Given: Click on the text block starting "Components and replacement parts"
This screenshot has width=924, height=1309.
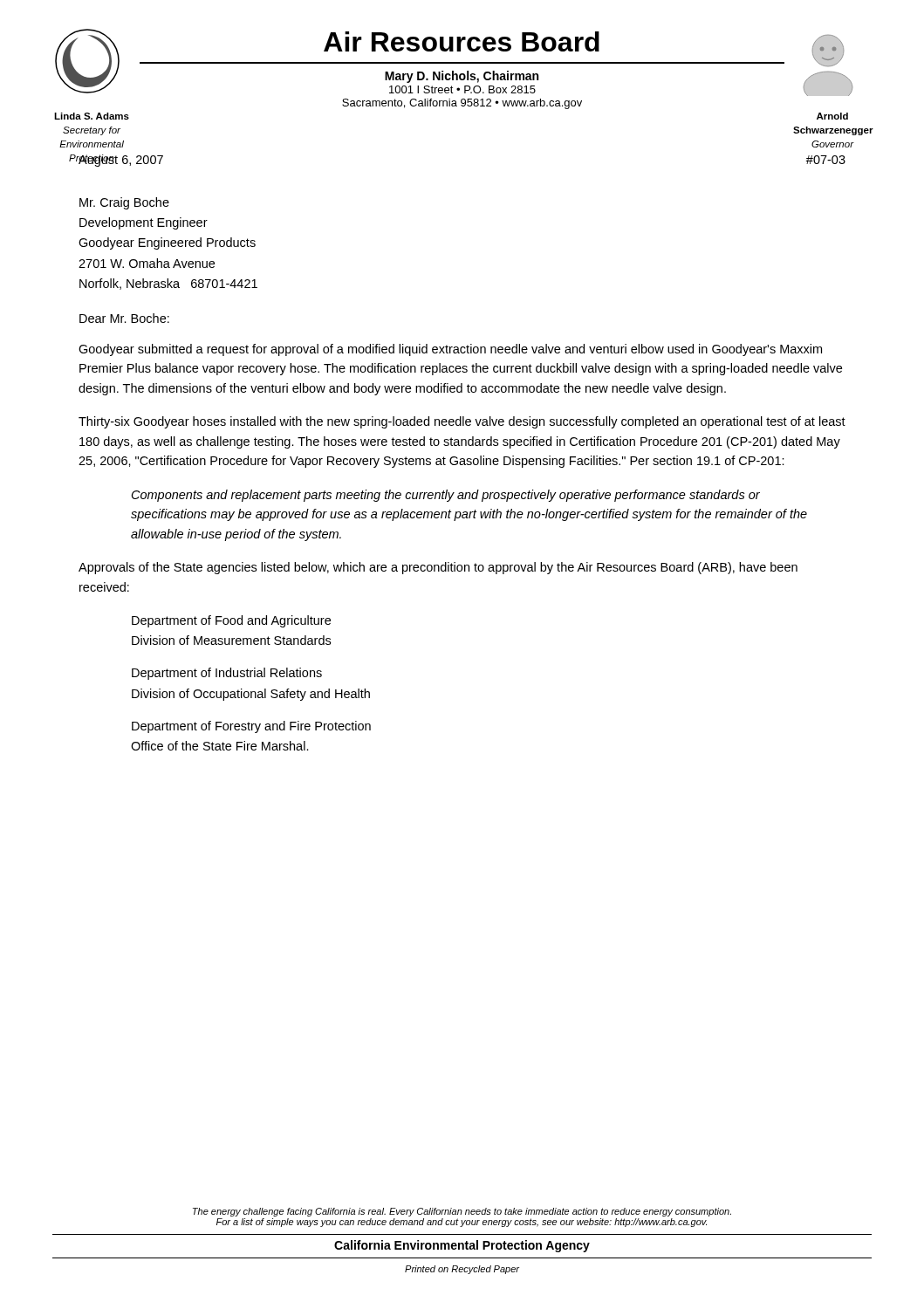Looking at the screenshot, I should click(469, 514).
